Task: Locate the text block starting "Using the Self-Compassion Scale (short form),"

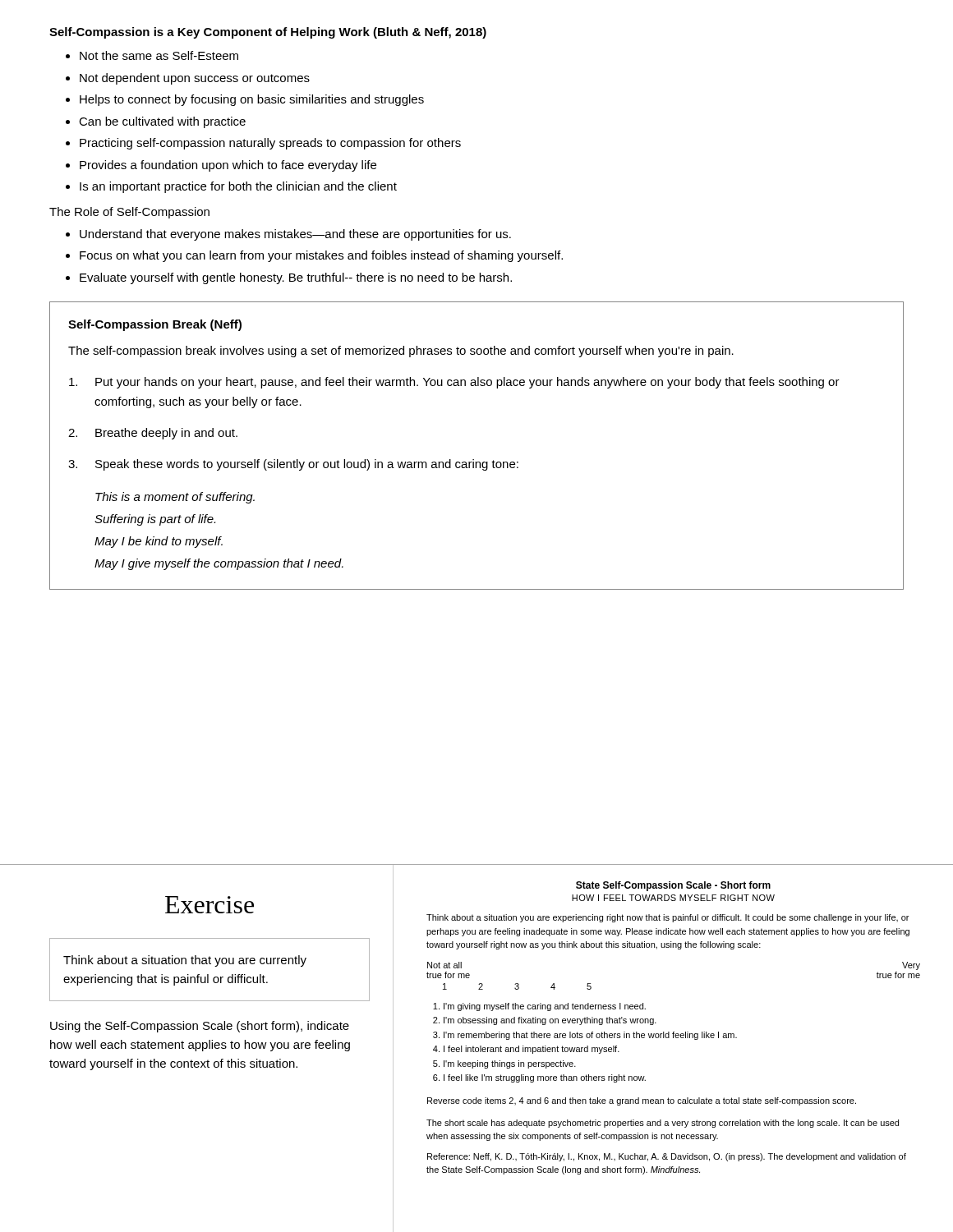Action: (200, 1044)
